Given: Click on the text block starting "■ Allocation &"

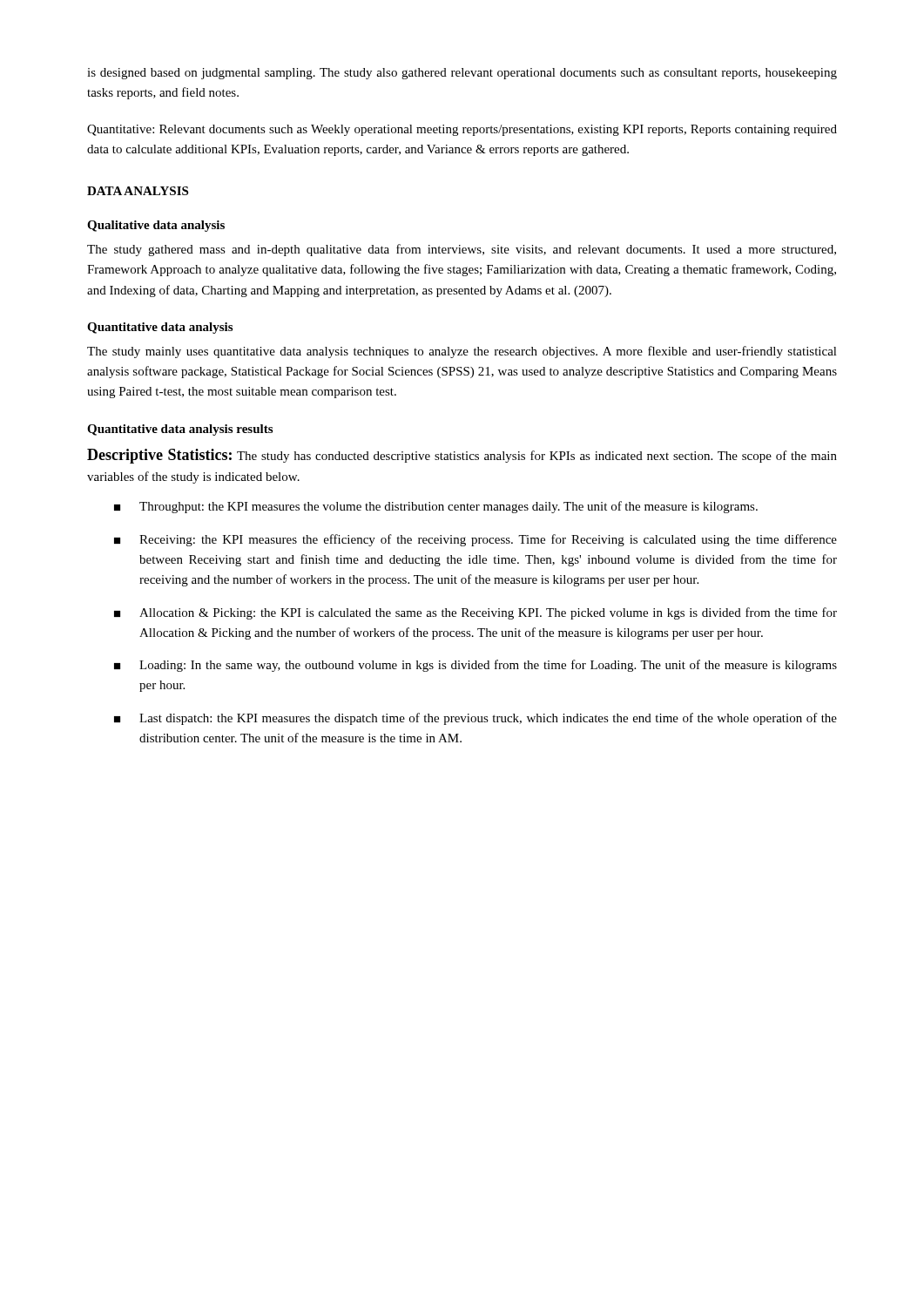Looking at the screenshot, I should [475, 623].
